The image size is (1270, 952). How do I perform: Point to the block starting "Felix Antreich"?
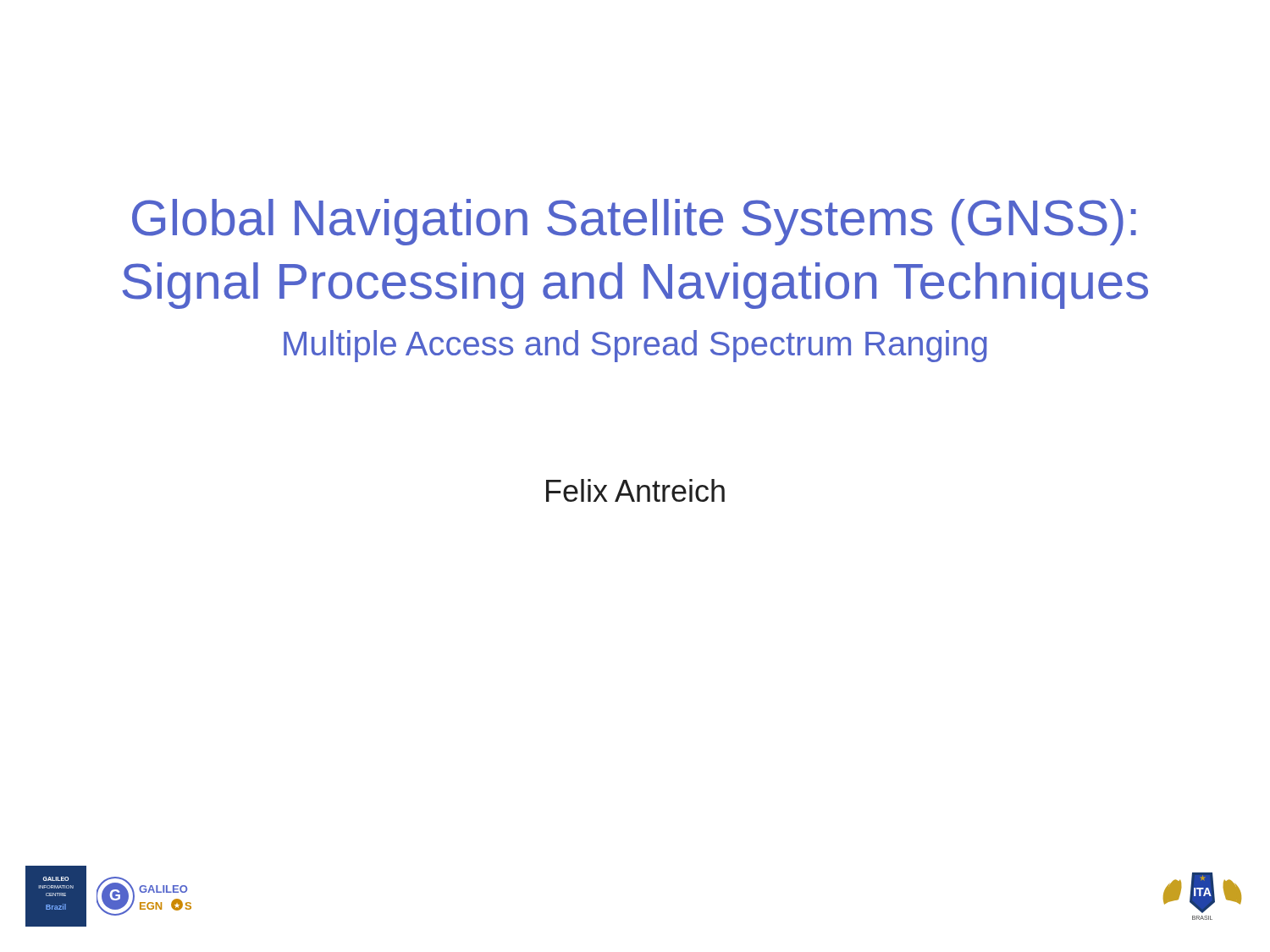click(x=635, y=491)
